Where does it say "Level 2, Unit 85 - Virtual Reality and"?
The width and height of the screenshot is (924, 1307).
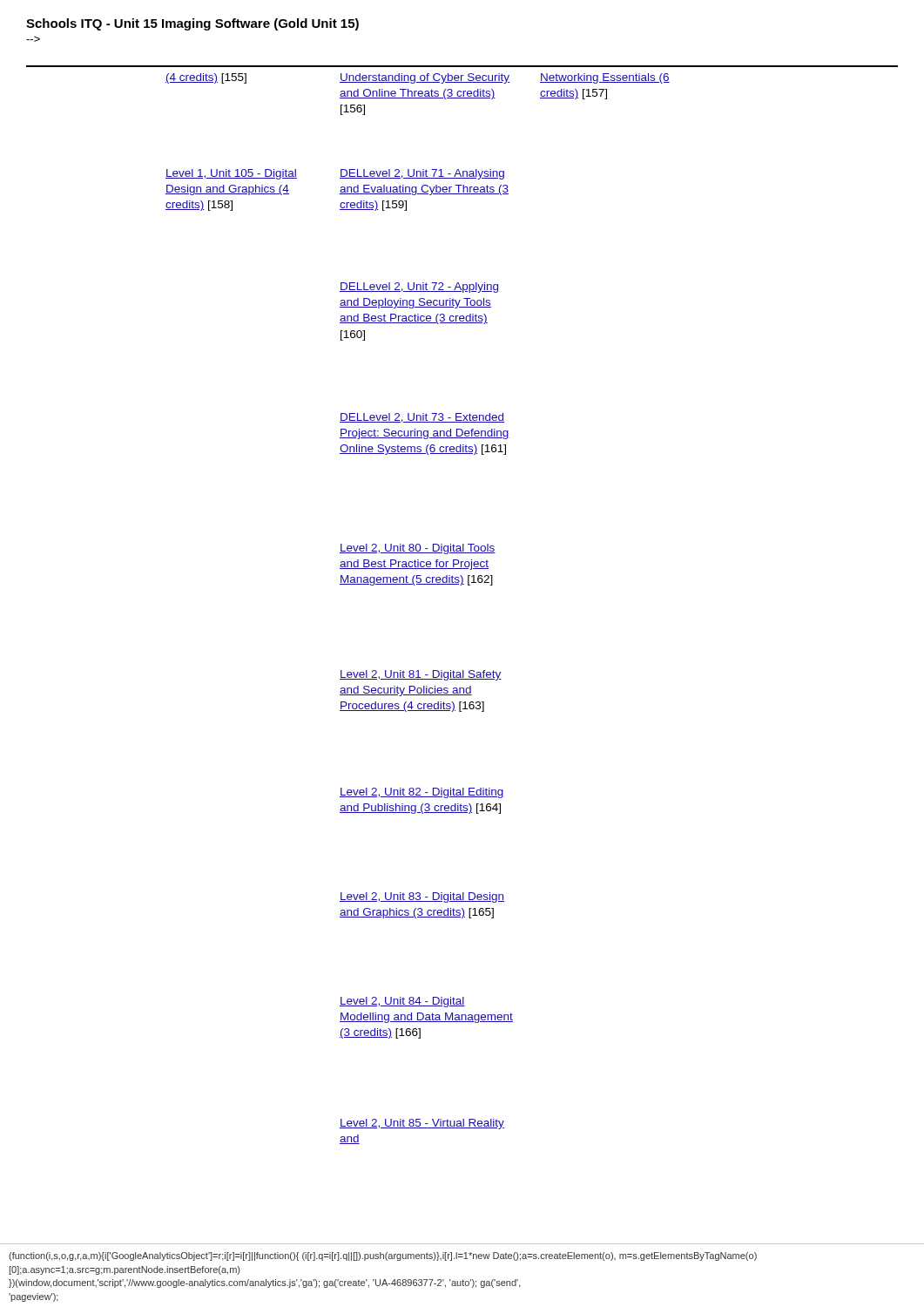click(422, 1131)
